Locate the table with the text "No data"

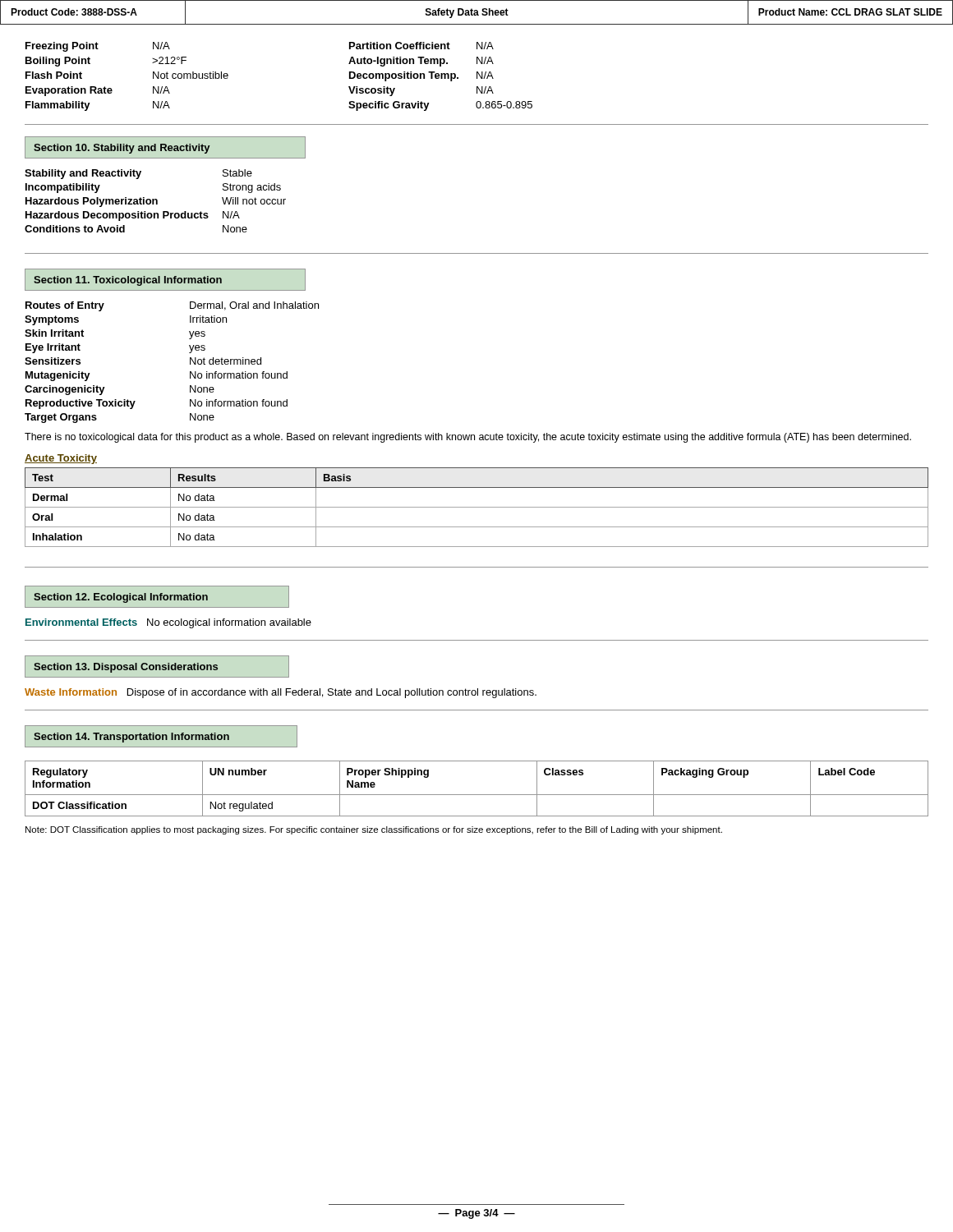(476, 517)
